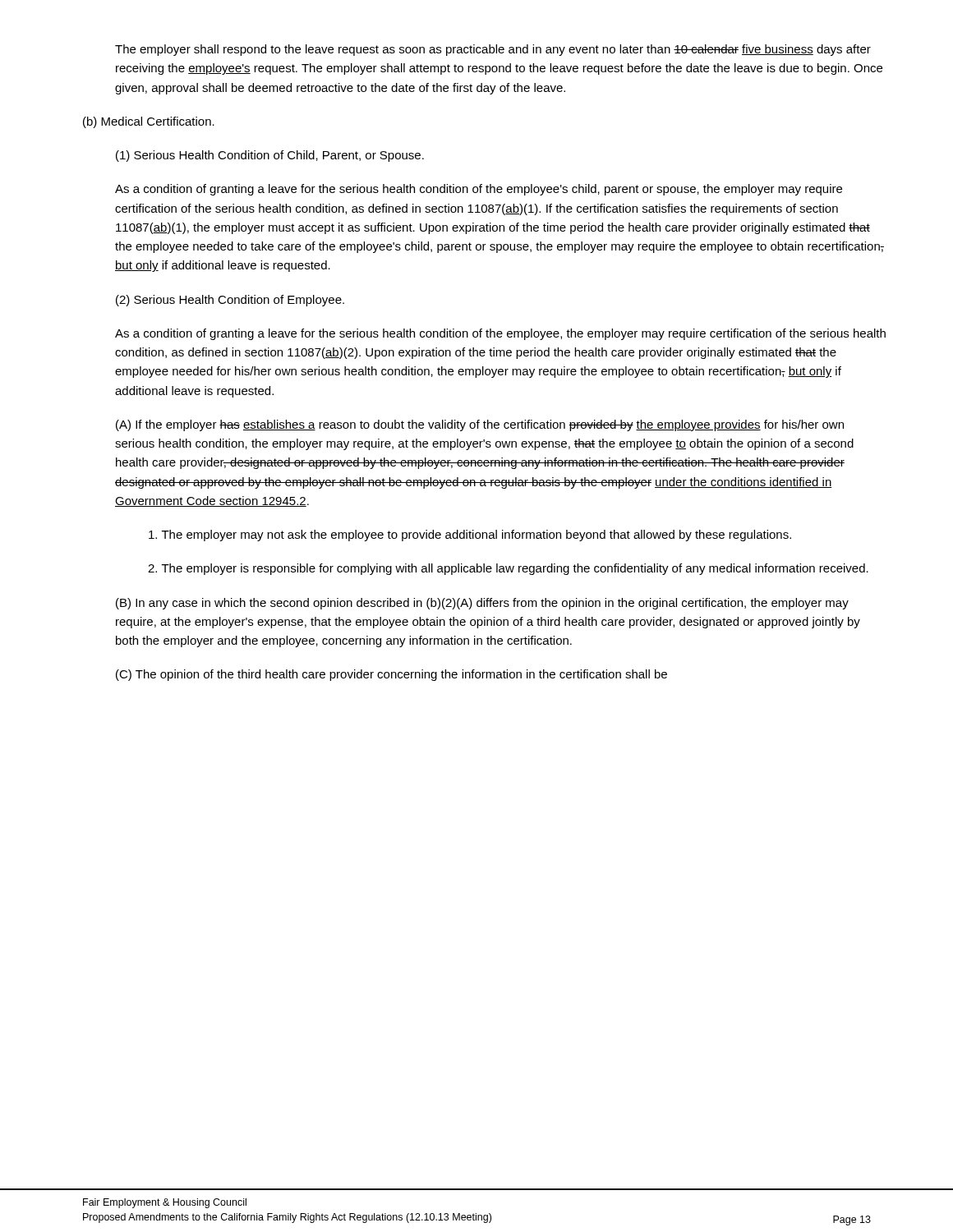Where is the passage that starts "(2) Serious Health Condition"?
This screenshot has width=953, height=1232.
230,299
